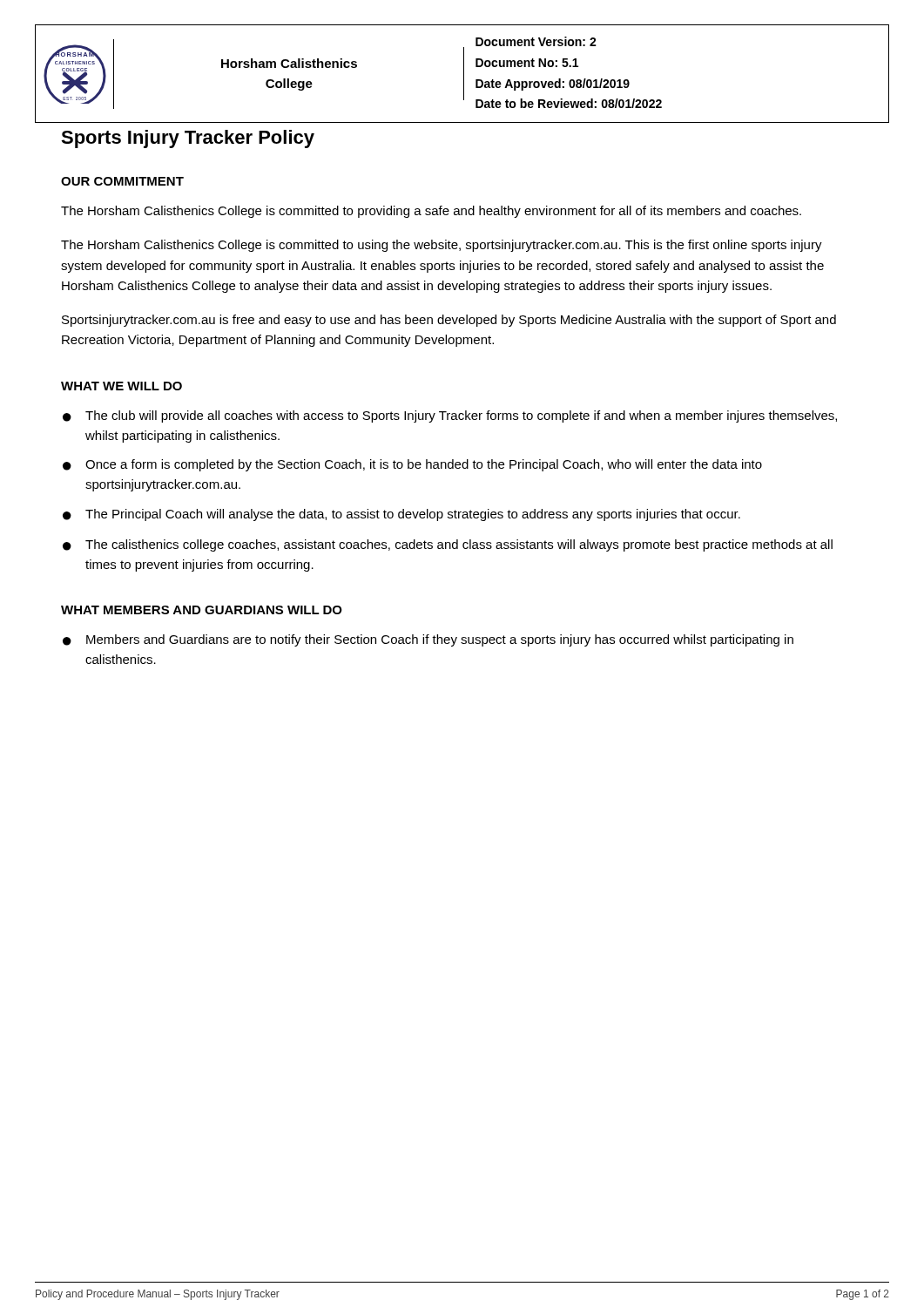Find the passage starting "● The calisthenics college coaches, assistant"
This screenshot has width=924, height=1307.
pyautogui.click(x=462, y=554)
